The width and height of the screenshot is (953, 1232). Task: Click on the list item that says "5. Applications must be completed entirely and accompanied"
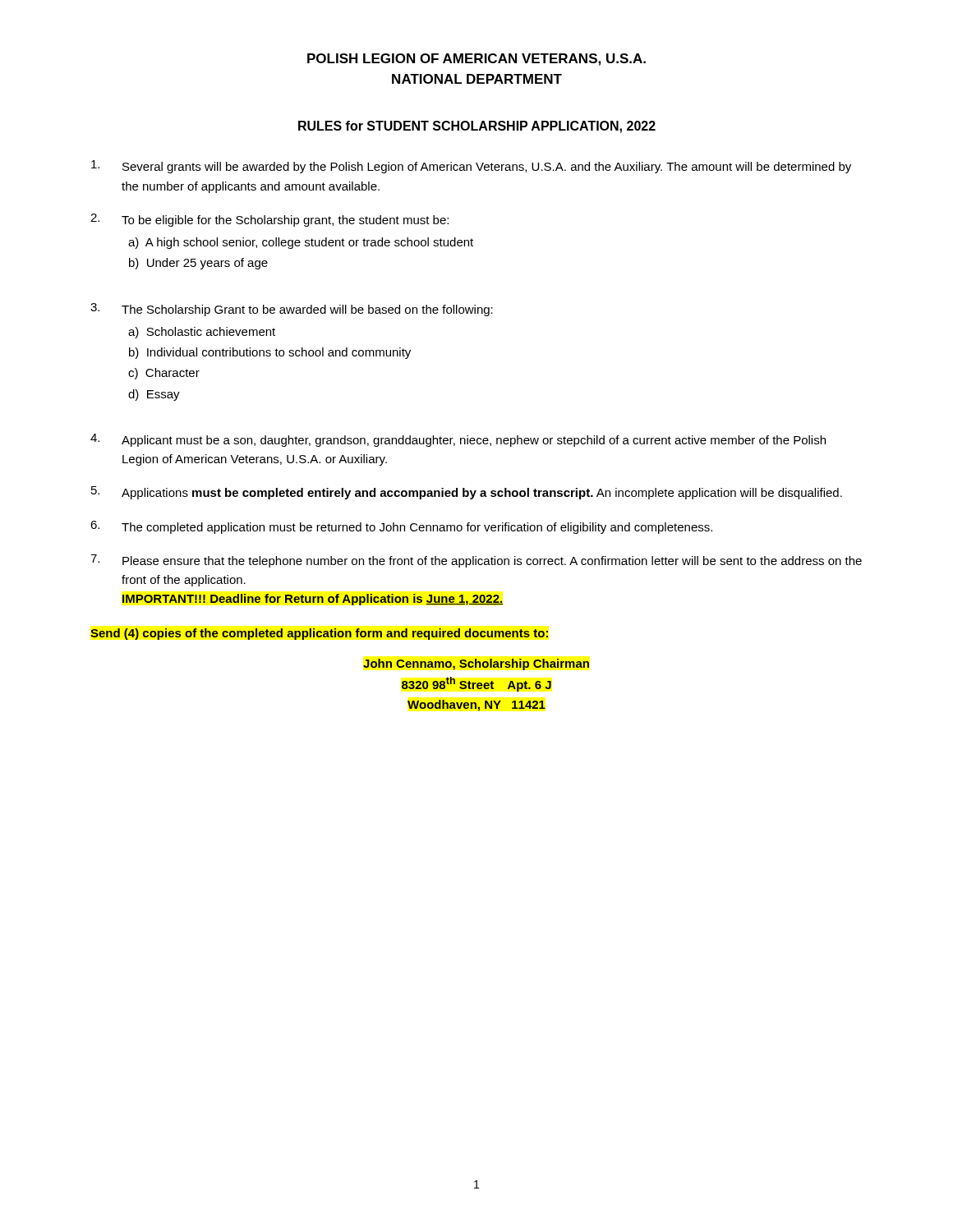[x=476, y=493]
